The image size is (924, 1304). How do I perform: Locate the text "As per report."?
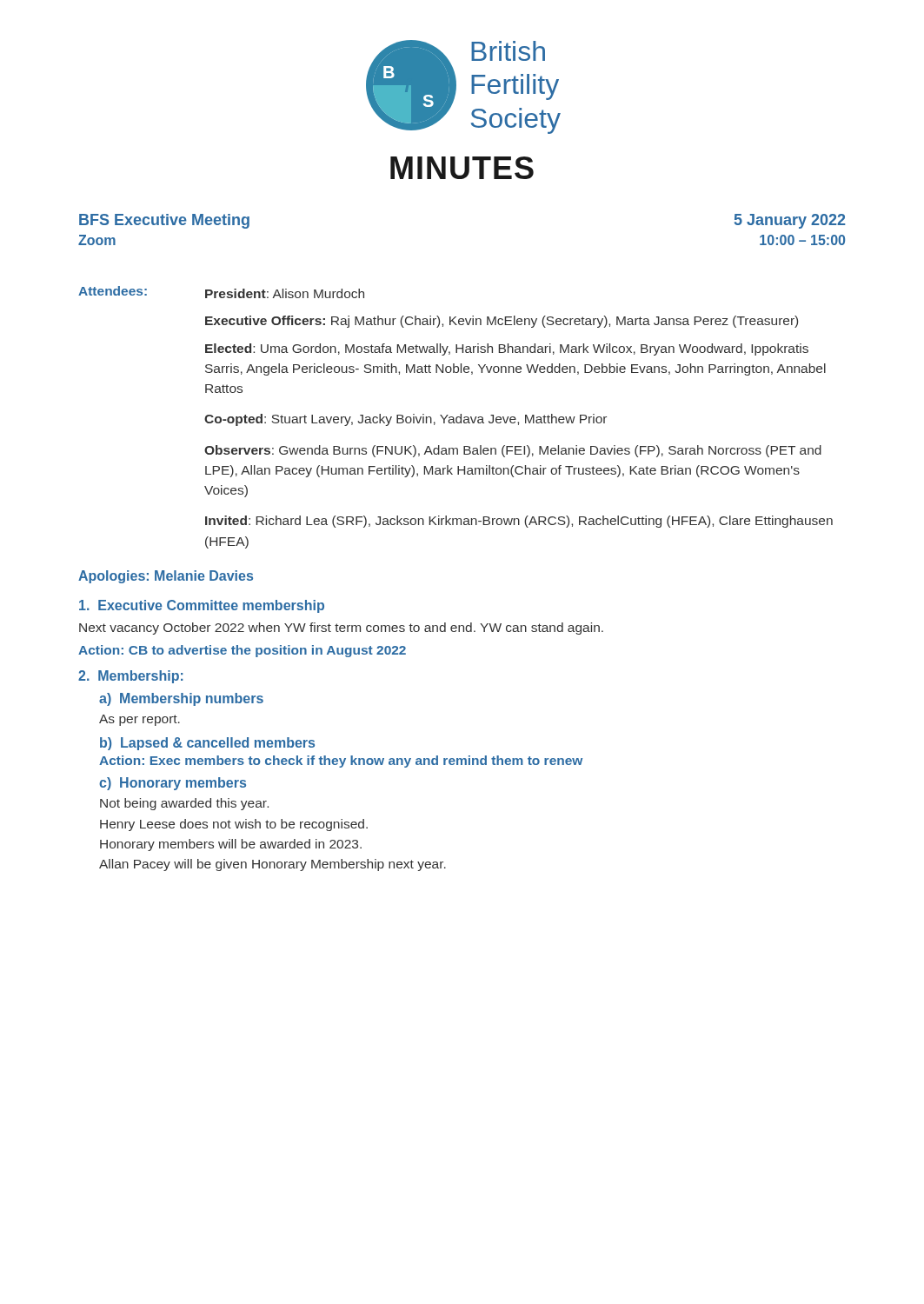pyautogui.click(x=140, y=719)
